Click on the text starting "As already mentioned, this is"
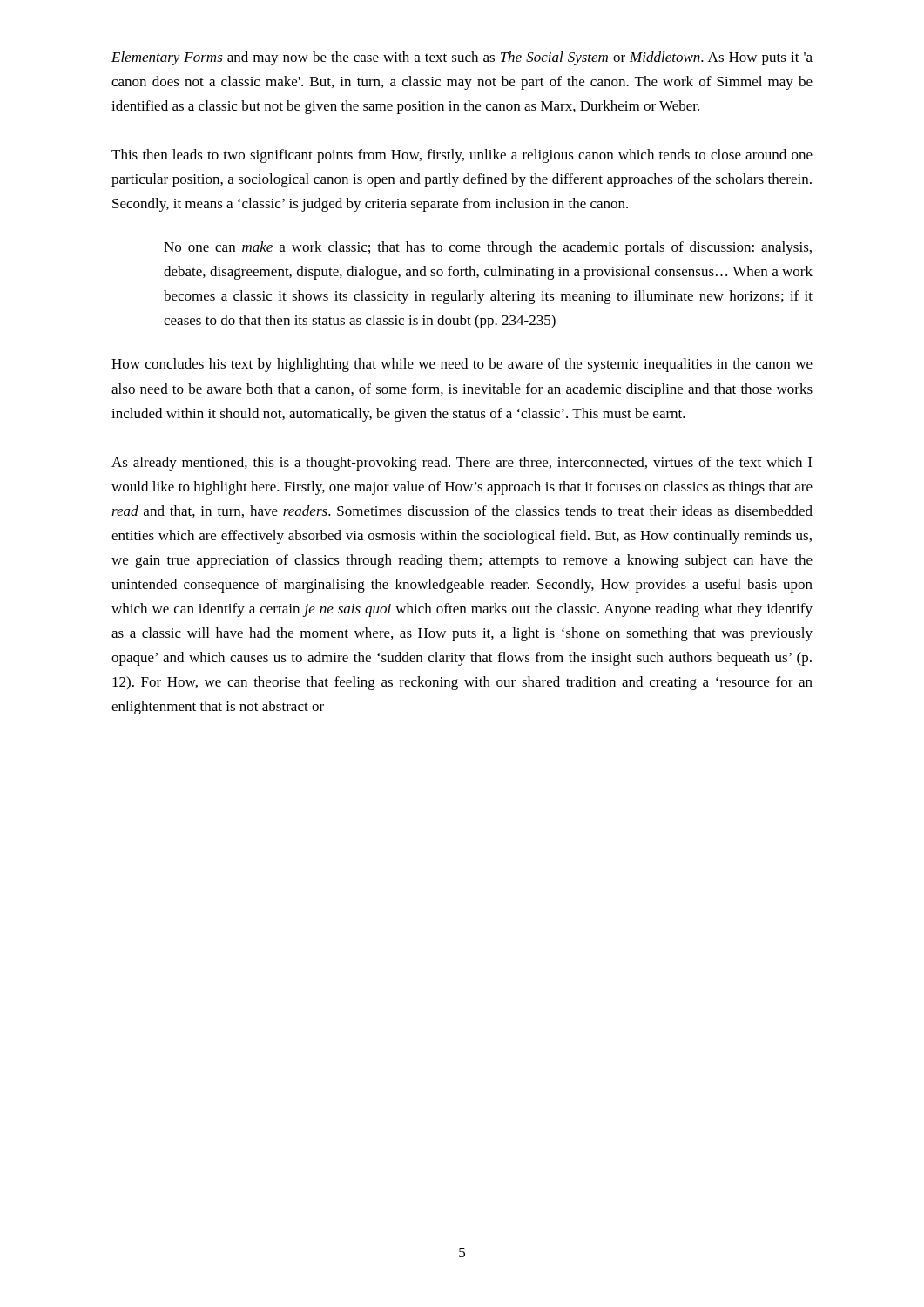The image size is (924, 1307). pyautogui.click(x=462, y=584)
